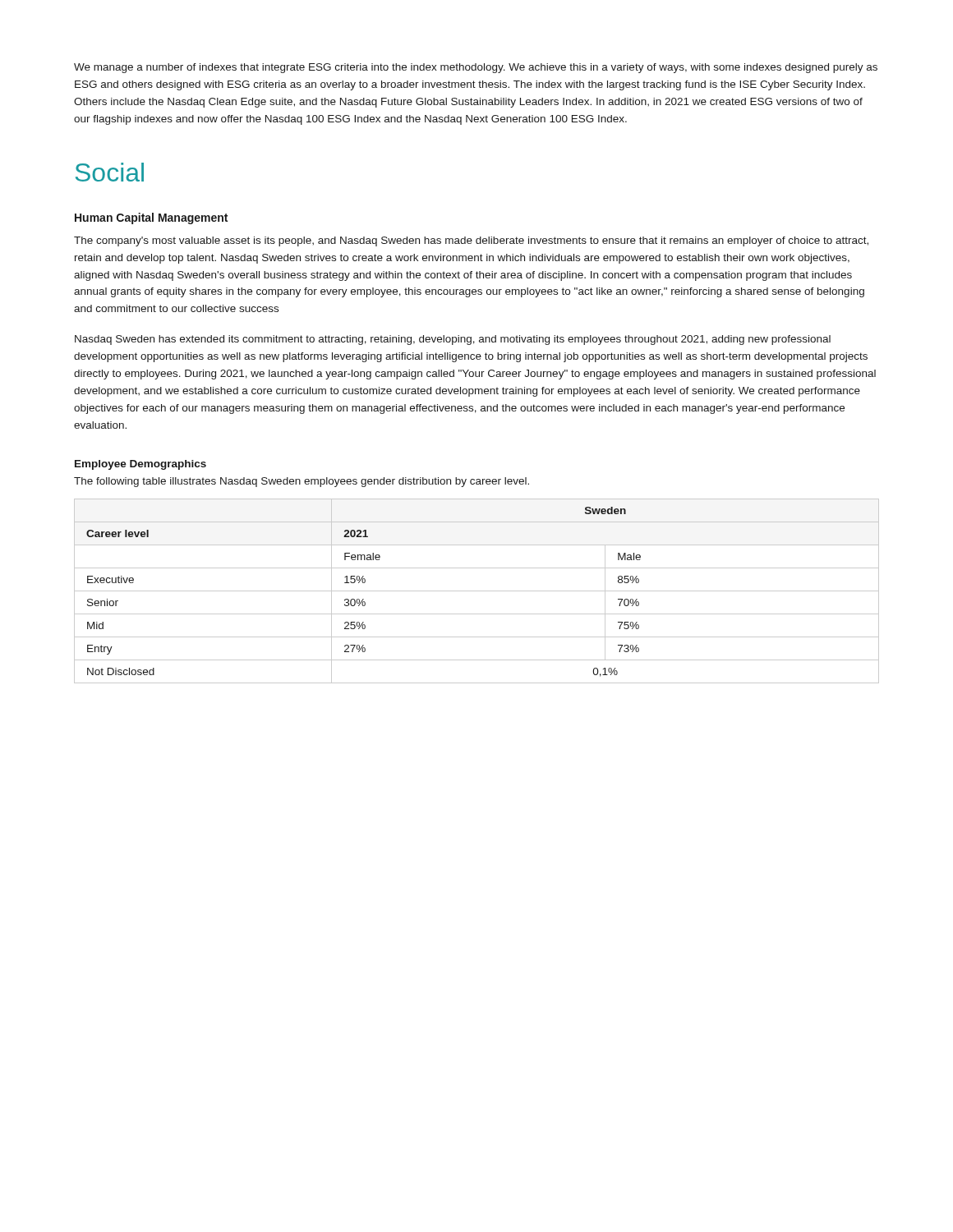Navigate to the text block starting "Nasdaq Sweden has extended its commitment"
953x1232 pixels.
click(475, 382)
